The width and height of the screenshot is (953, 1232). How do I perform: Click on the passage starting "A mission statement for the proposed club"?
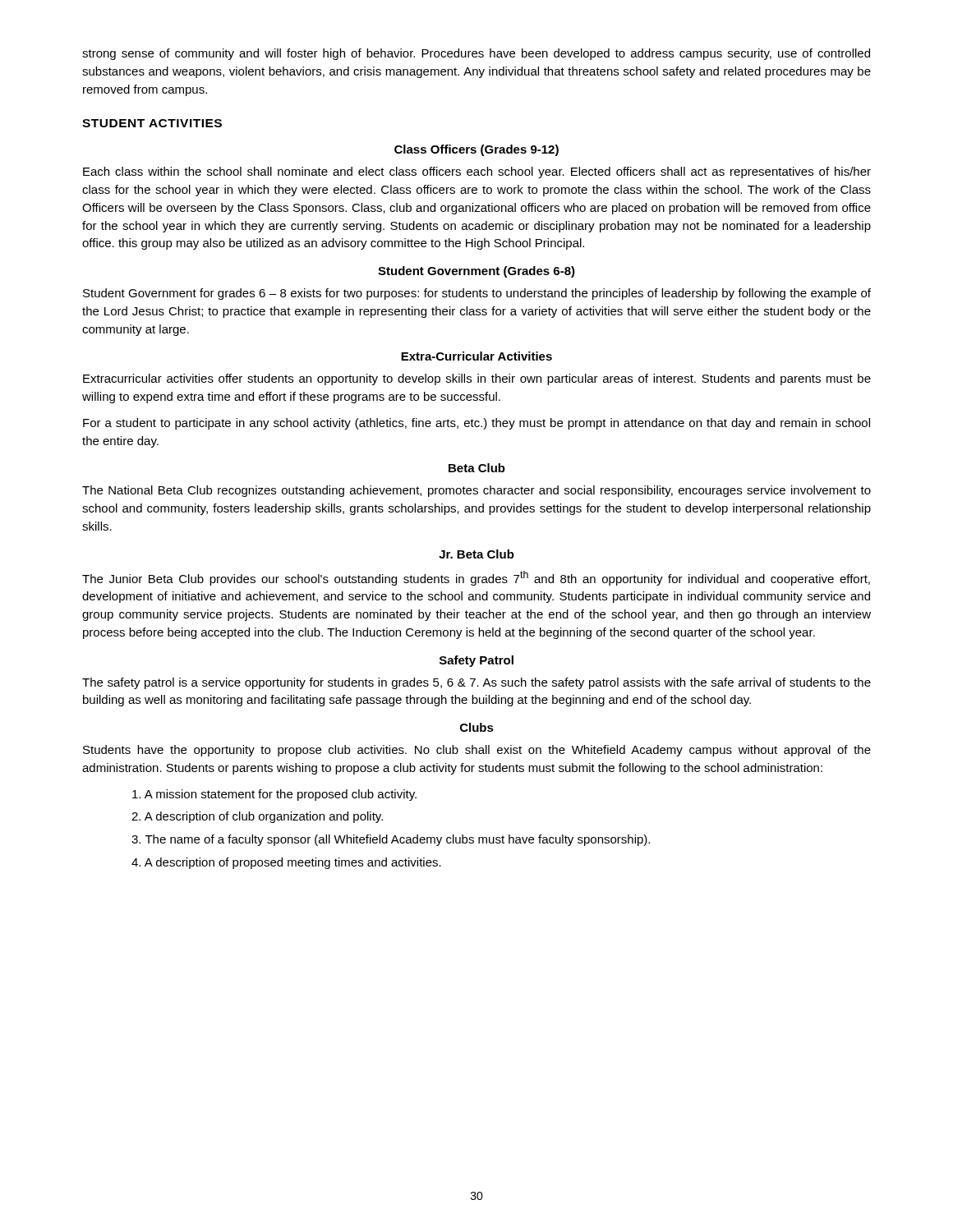pos(274,793)
